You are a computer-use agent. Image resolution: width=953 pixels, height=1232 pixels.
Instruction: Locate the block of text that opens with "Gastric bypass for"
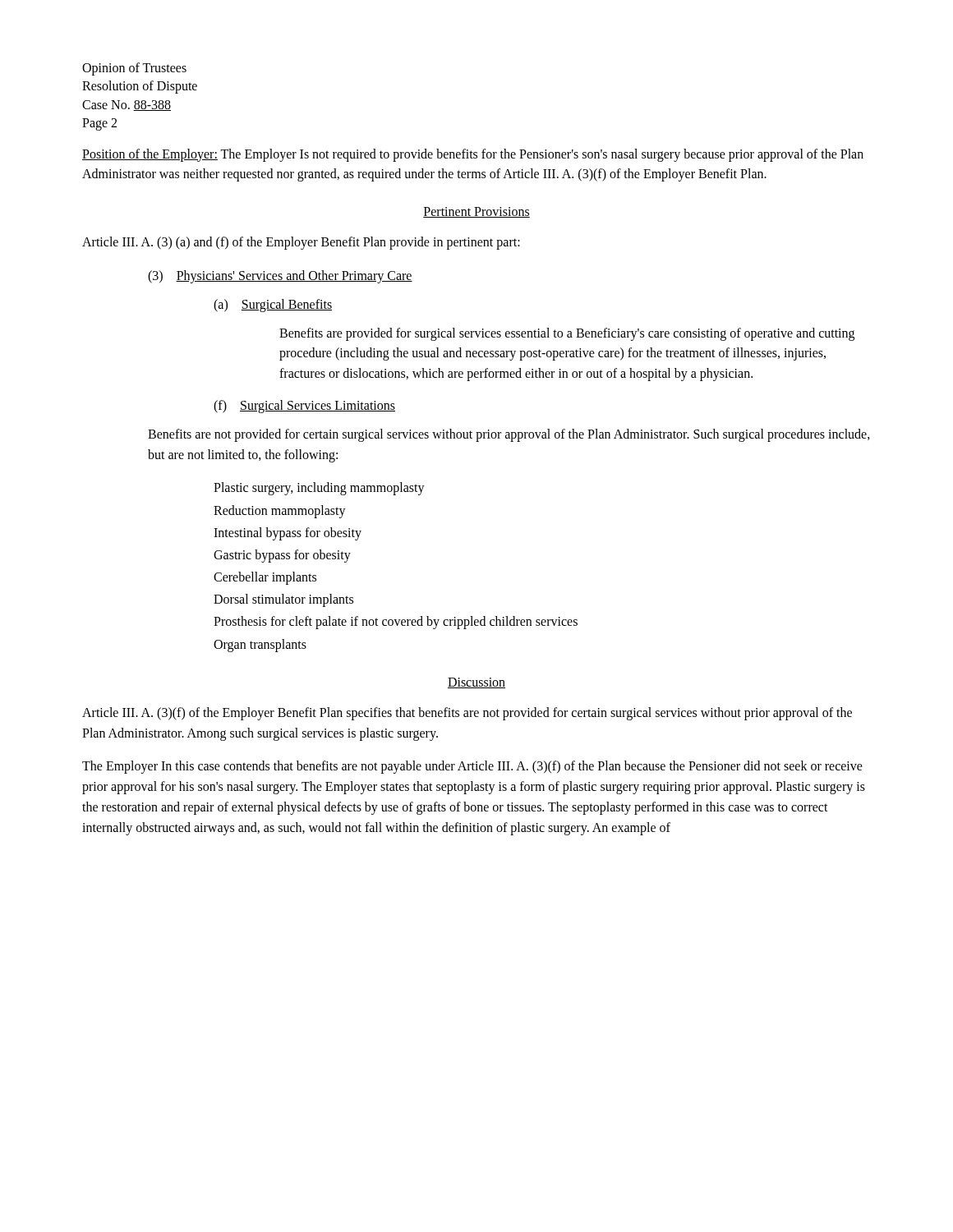coord(282,555)
